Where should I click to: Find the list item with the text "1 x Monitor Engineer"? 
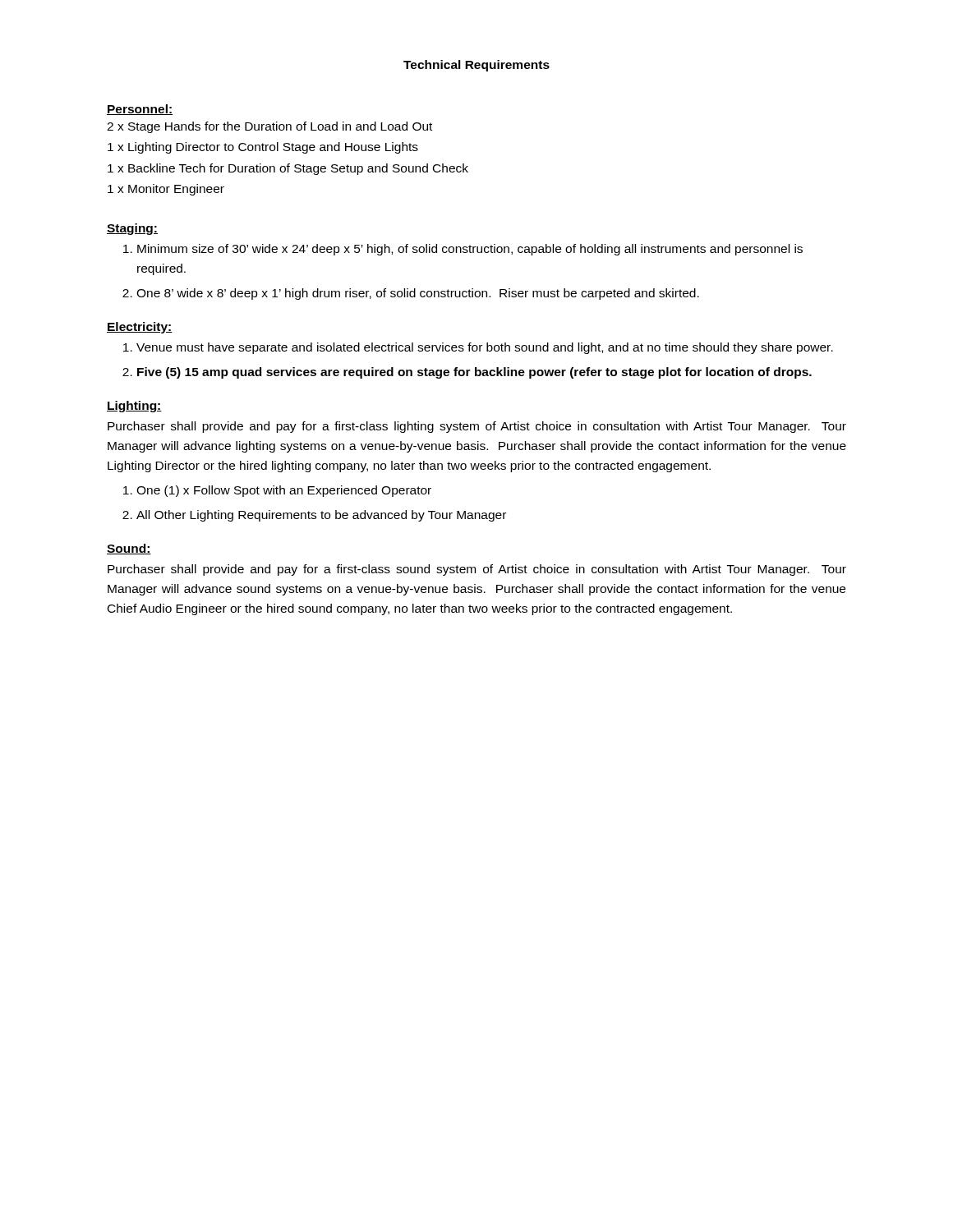[x=166, y=188]
